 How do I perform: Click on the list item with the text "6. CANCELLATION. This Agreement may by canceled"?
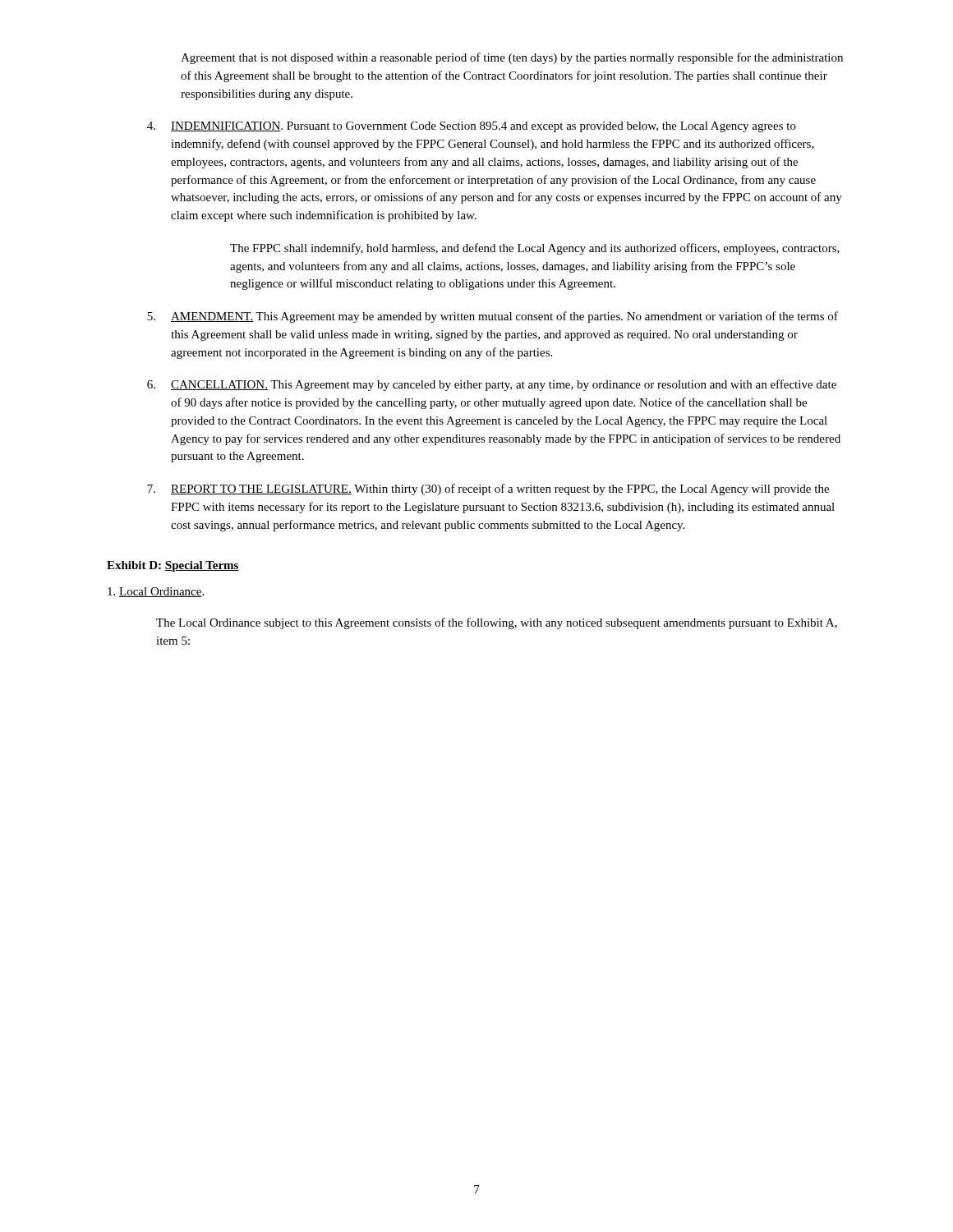(x=476, y=421)
